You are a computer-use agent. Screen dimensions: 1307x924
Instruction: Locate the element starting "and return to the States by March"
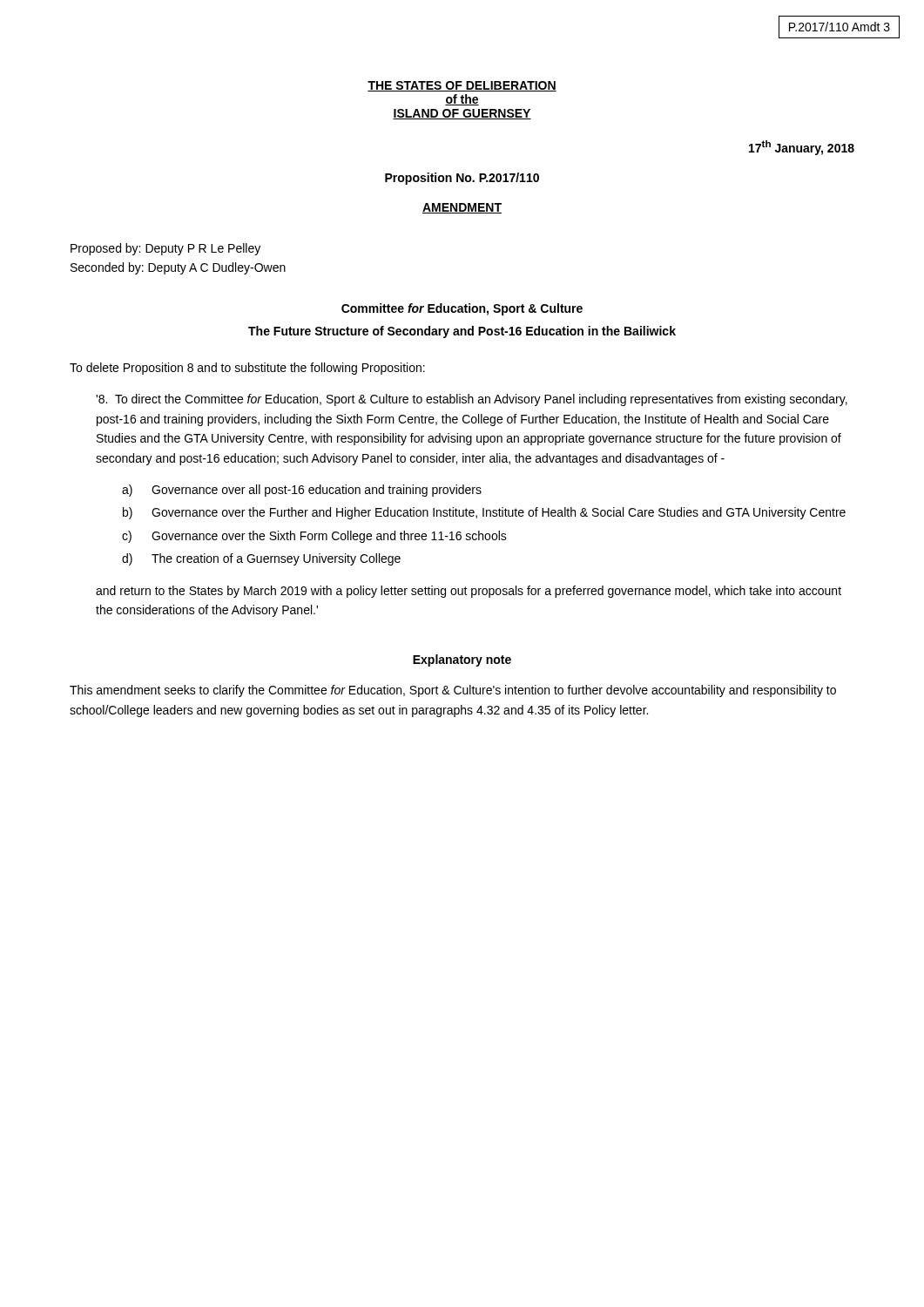(469, 600)
